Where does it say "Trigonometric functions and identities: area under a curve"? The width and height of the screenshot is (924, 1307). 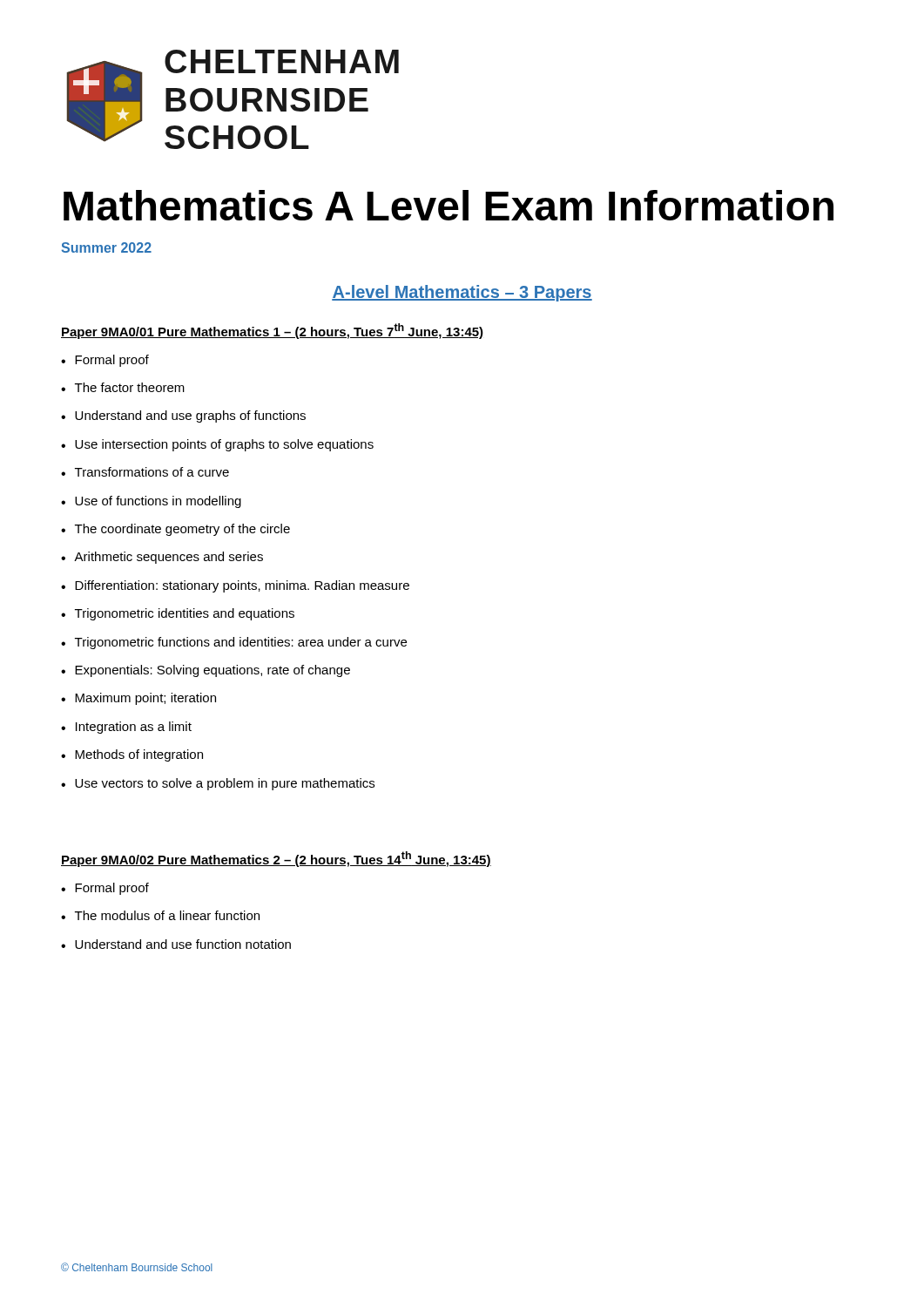pyautogui.click(x=234, y=643)
